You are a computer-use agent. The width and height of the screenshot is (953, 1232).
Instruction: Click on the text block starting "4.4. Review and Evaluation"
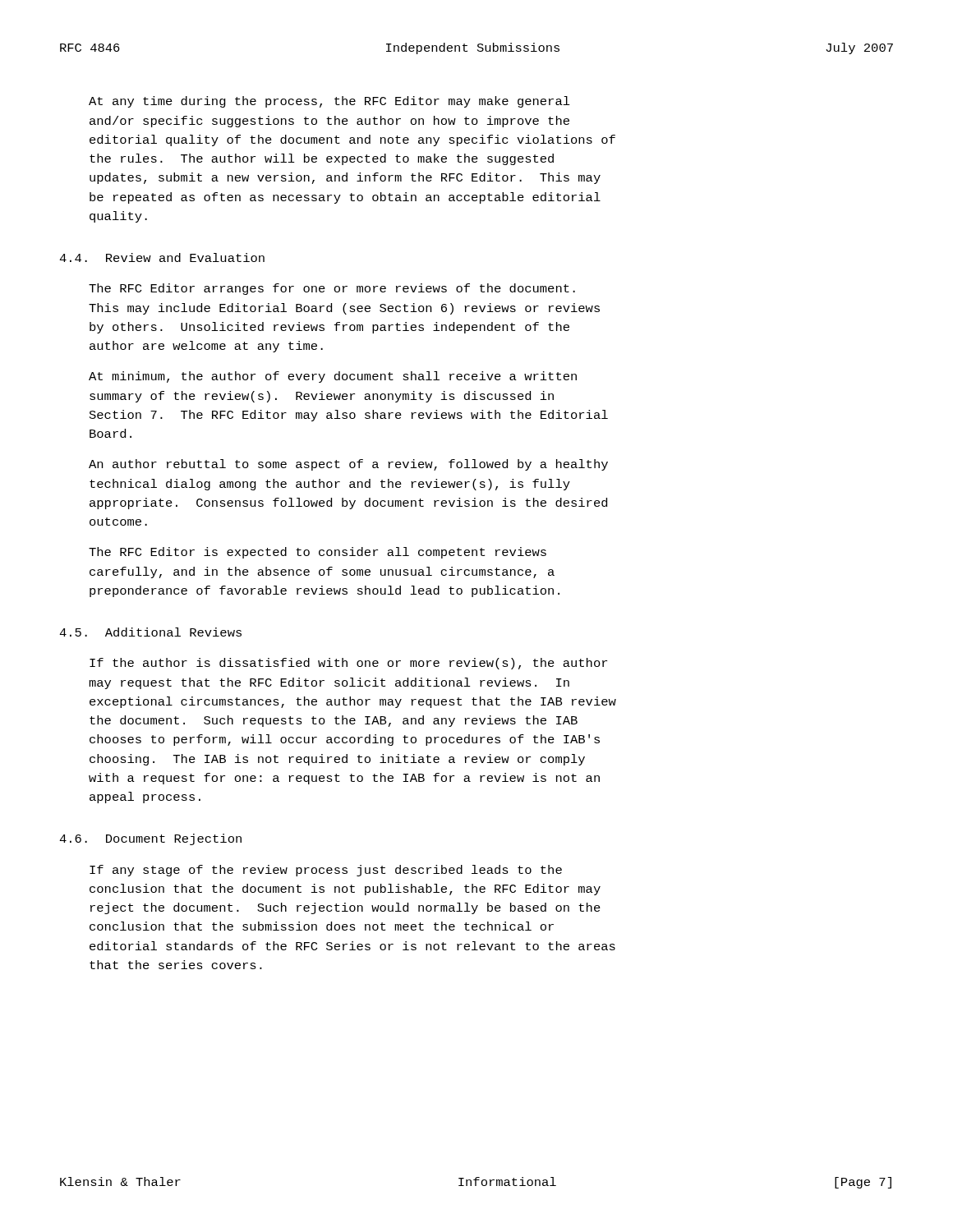point(162,259)
